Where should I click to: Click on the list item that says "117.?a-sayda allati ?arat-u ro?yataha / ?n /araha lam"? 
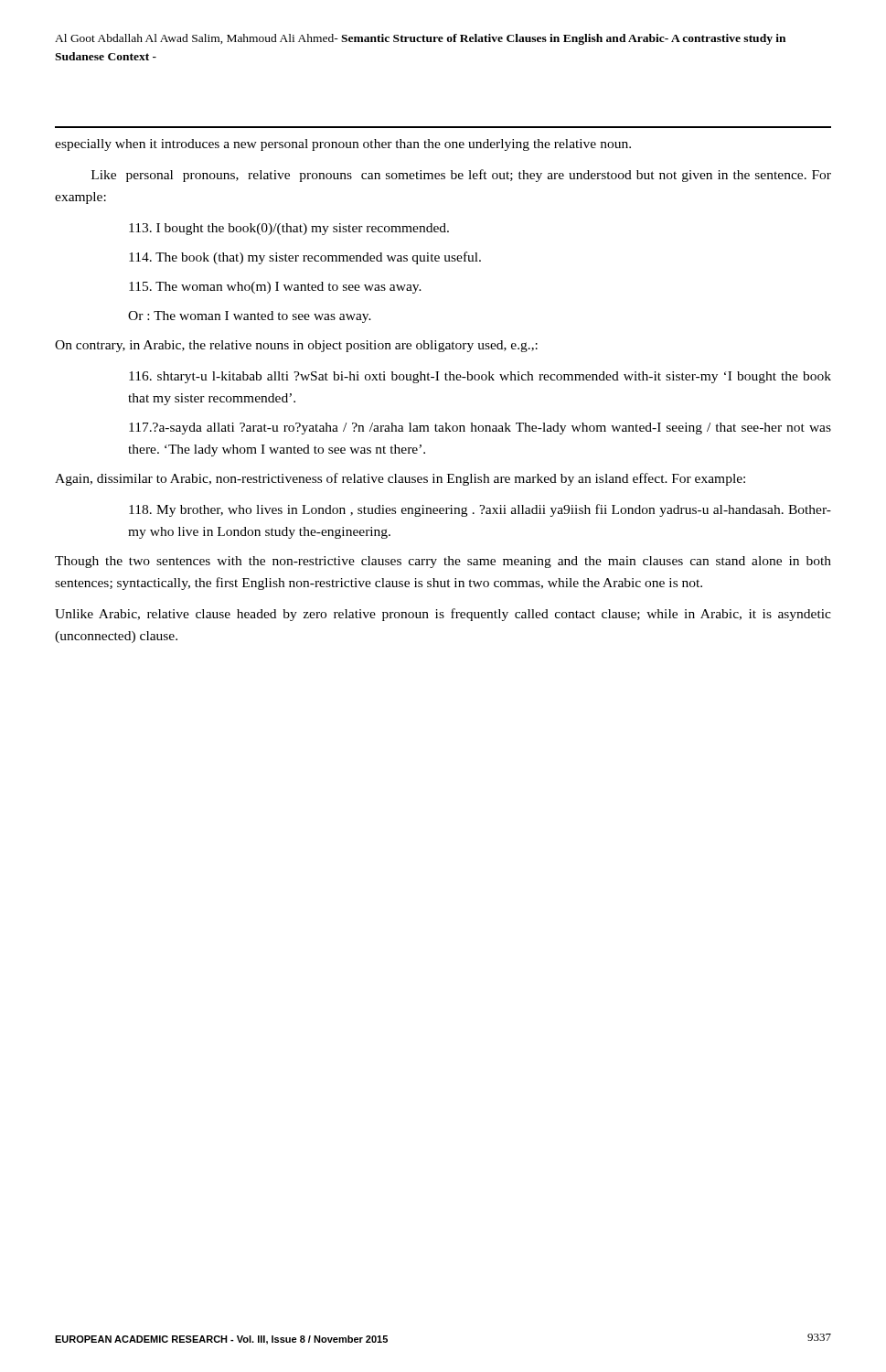[480, 438]
